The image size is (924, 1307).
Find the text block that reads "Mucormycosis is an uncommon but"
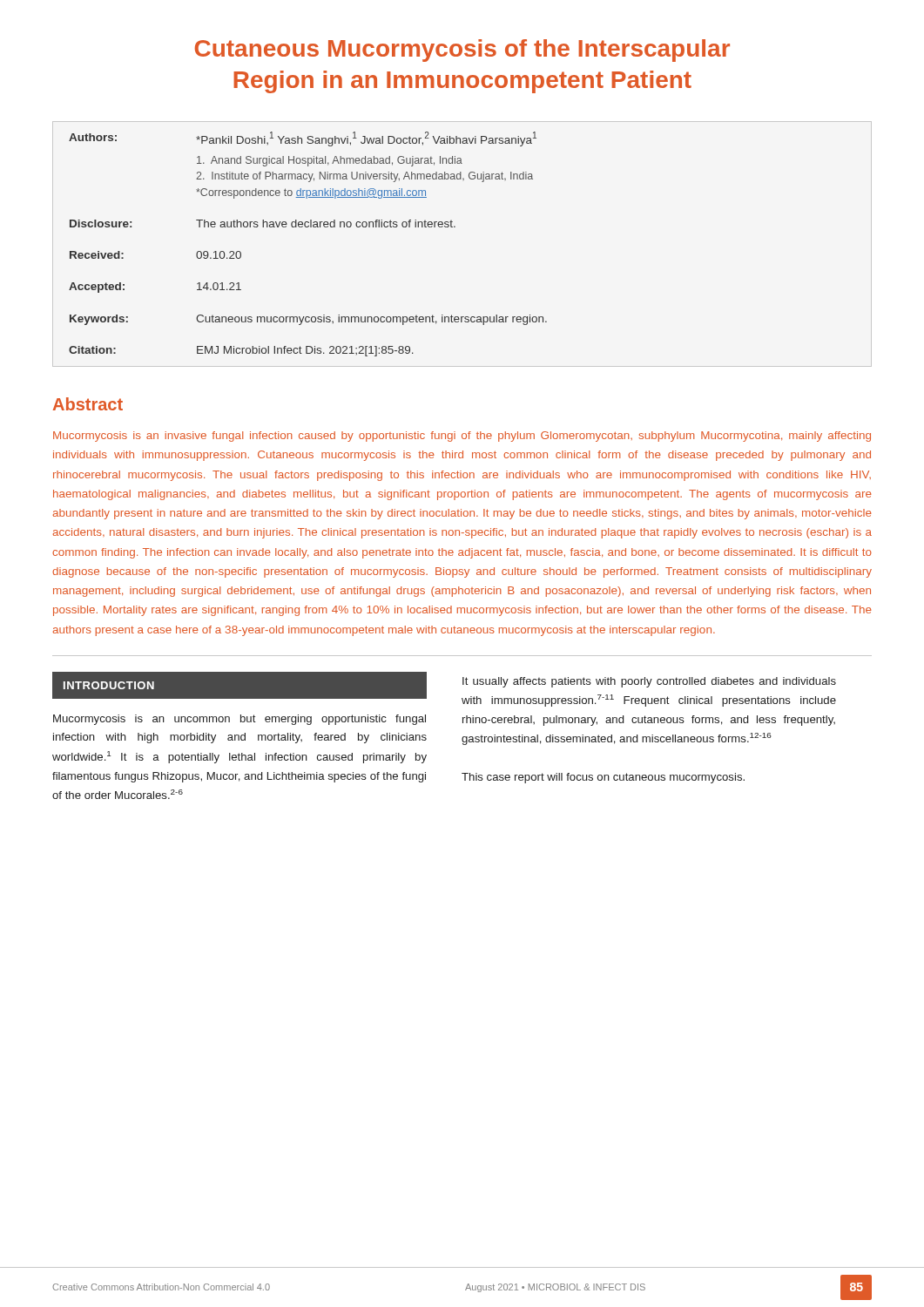(x=240, y=757)
